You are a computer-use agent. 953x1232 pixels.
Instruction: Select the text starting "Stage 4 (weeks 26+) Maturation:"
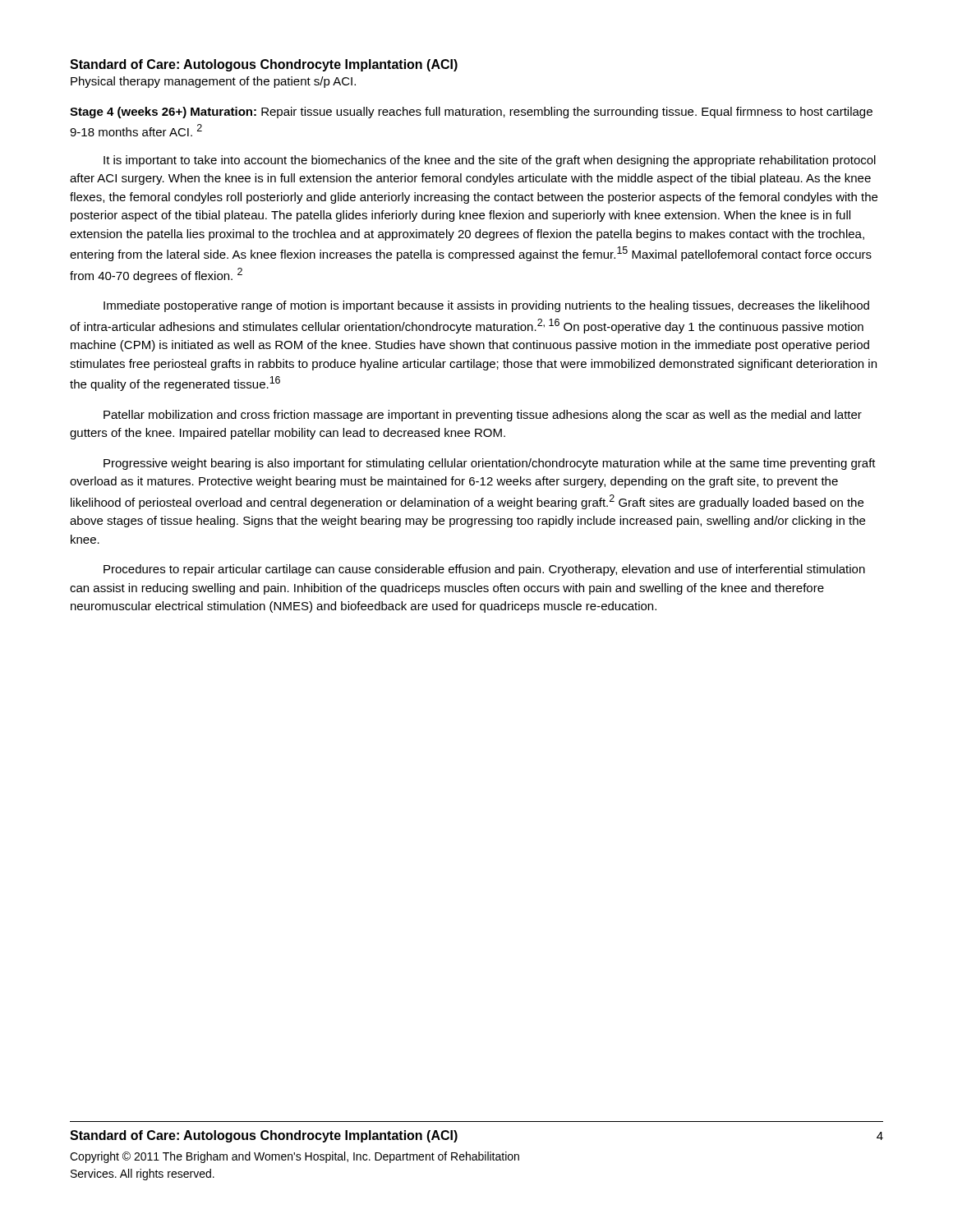[x=476, y=122]
